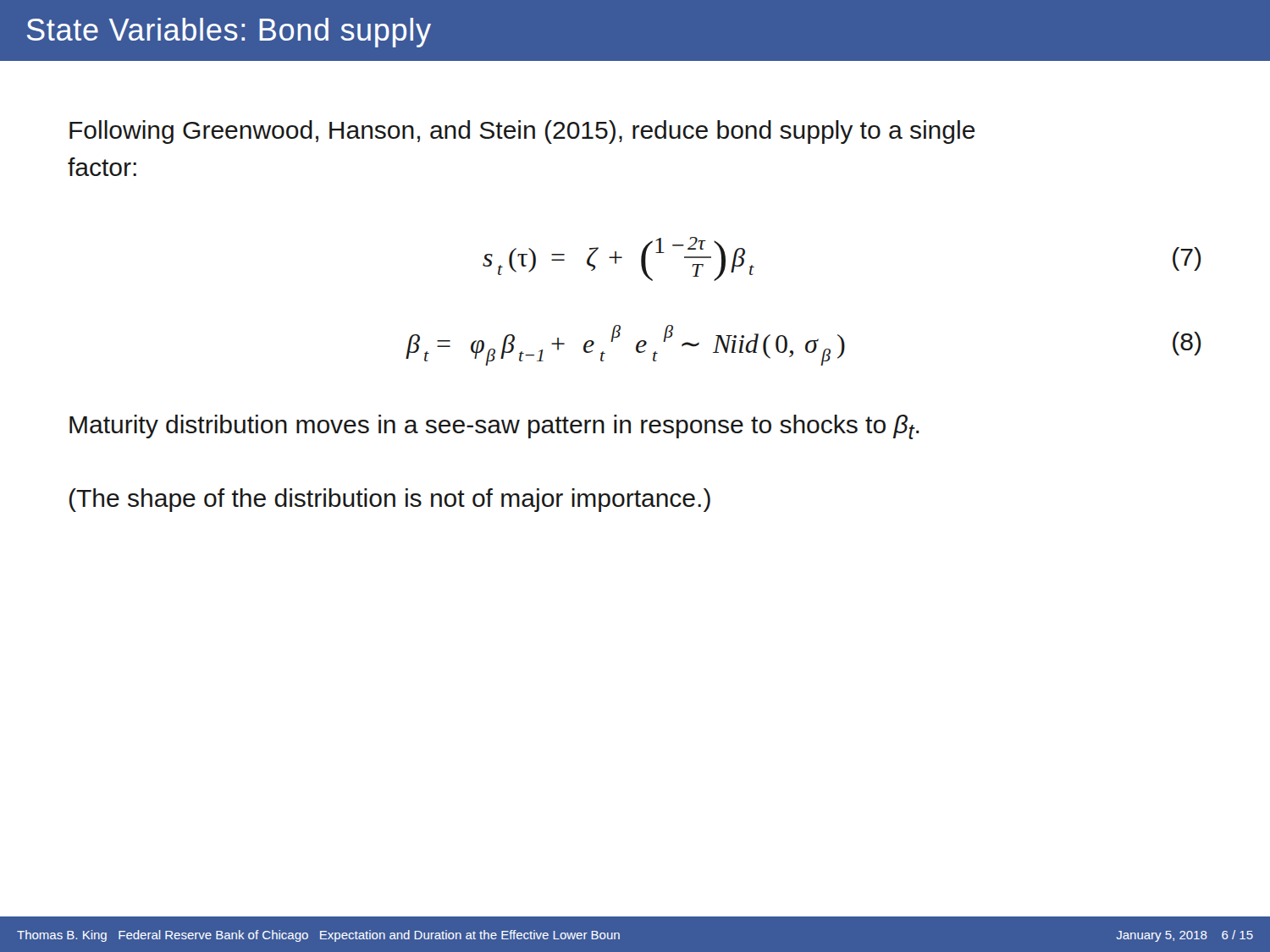
Task: Select the text block that reads "Following Greenwood, Hanson,"
Action: 522,148
